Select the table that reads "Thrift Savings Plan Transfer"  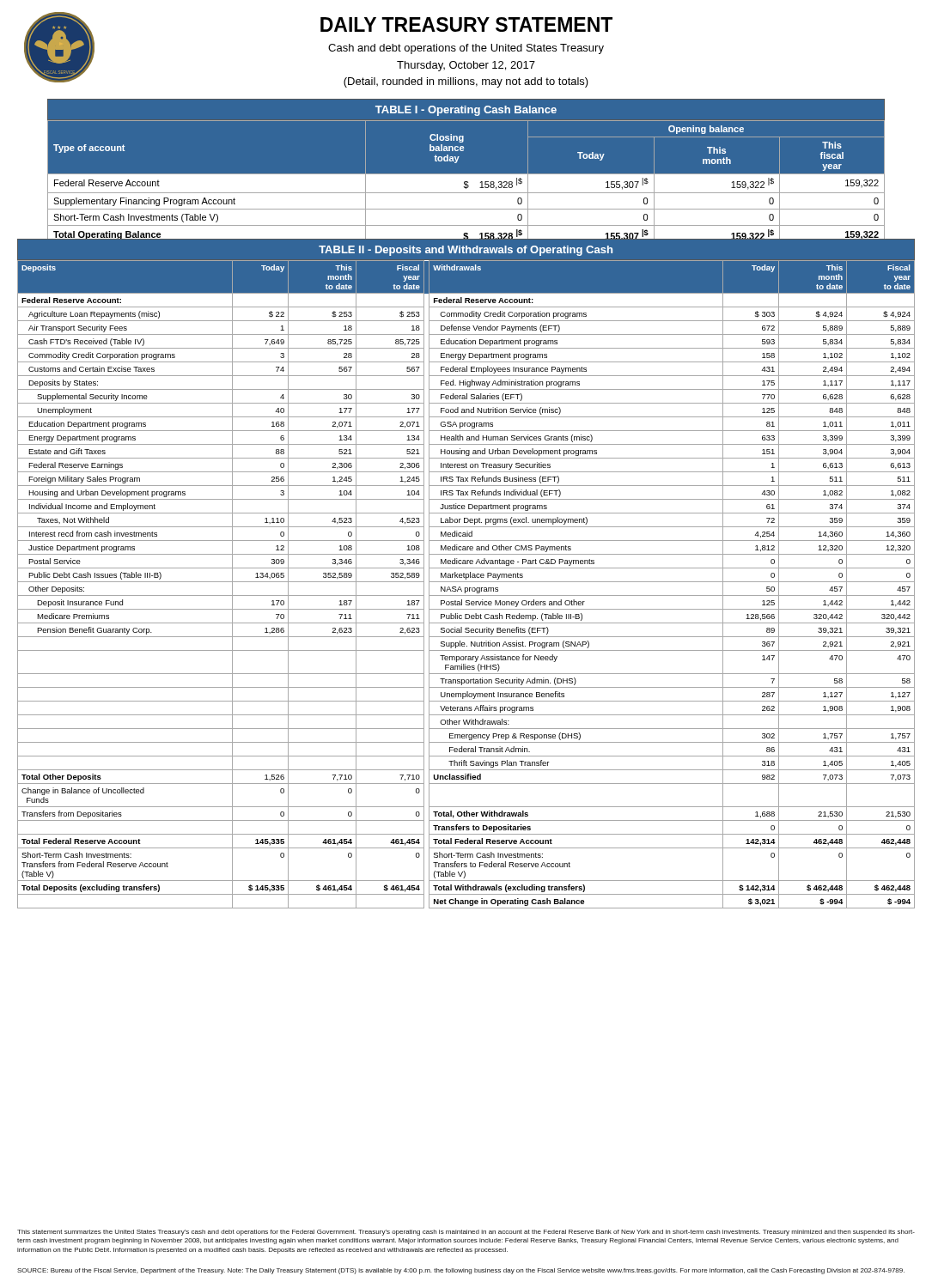point(466,574)
